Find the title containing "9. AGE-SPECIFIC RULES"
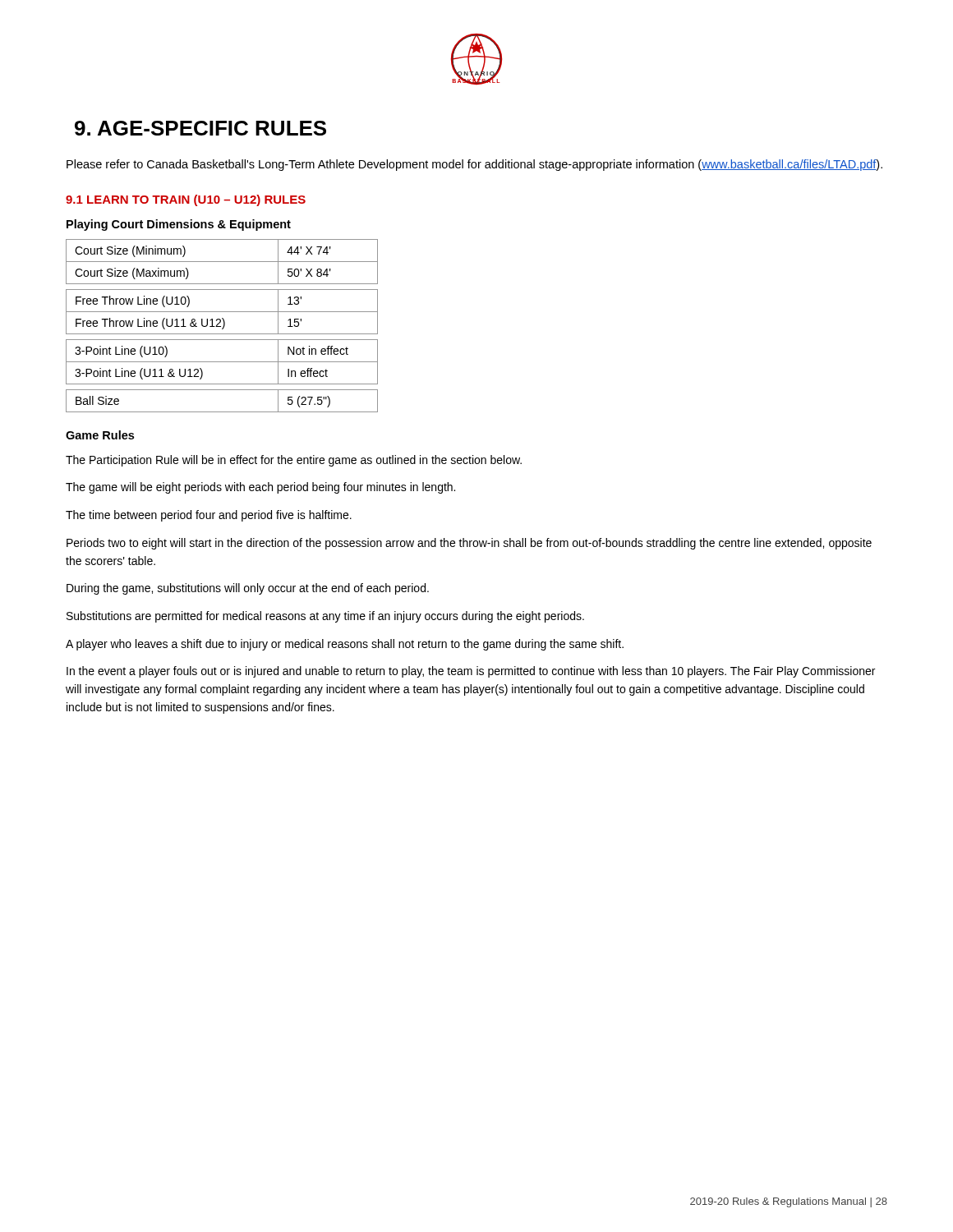The image size is (953, 1232). pyautogui.click(x=201, y=128)
